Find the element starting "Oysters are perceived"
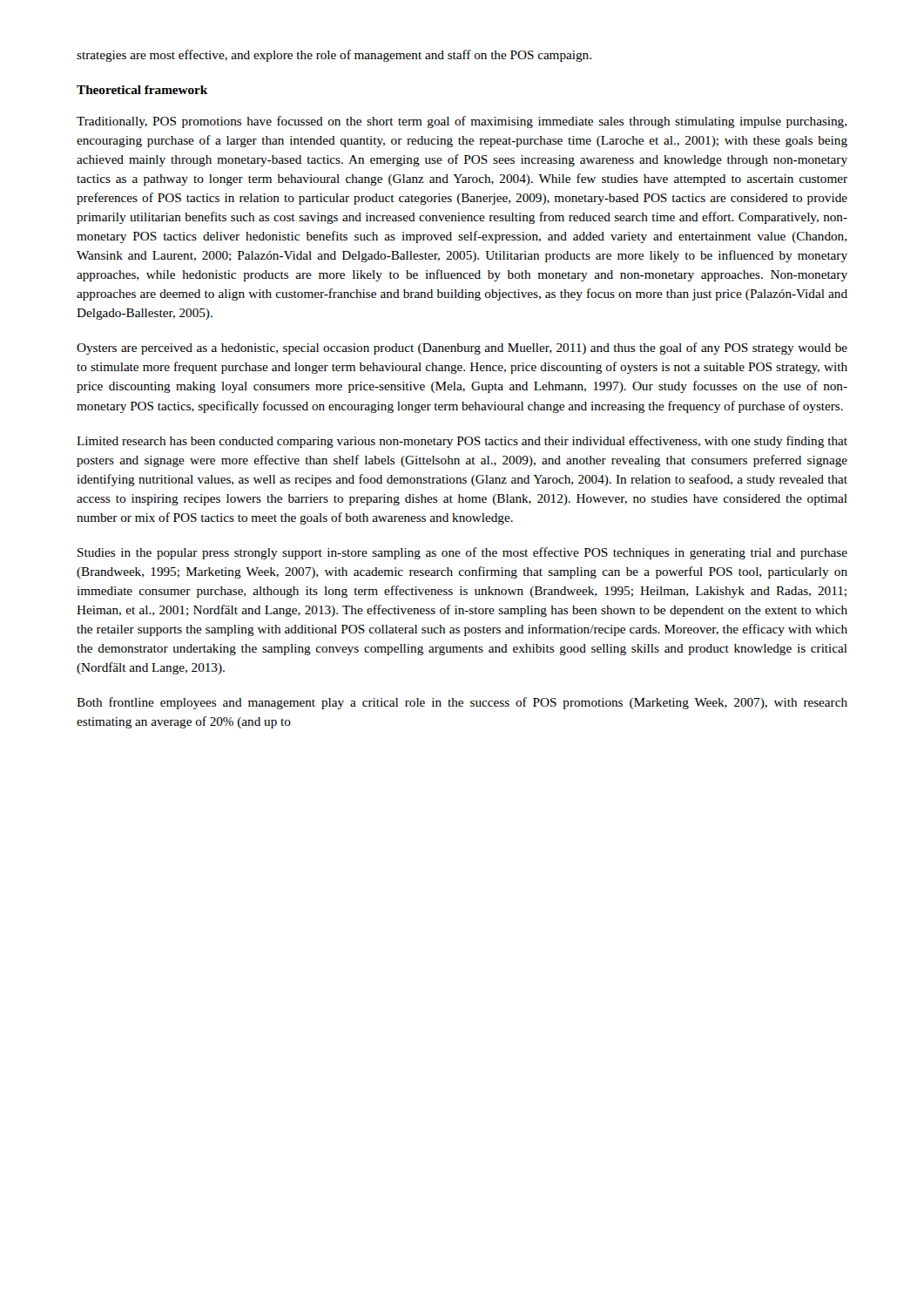This screenshot has width=924, height=1307. pyautogui.click(x=462, y=376)
